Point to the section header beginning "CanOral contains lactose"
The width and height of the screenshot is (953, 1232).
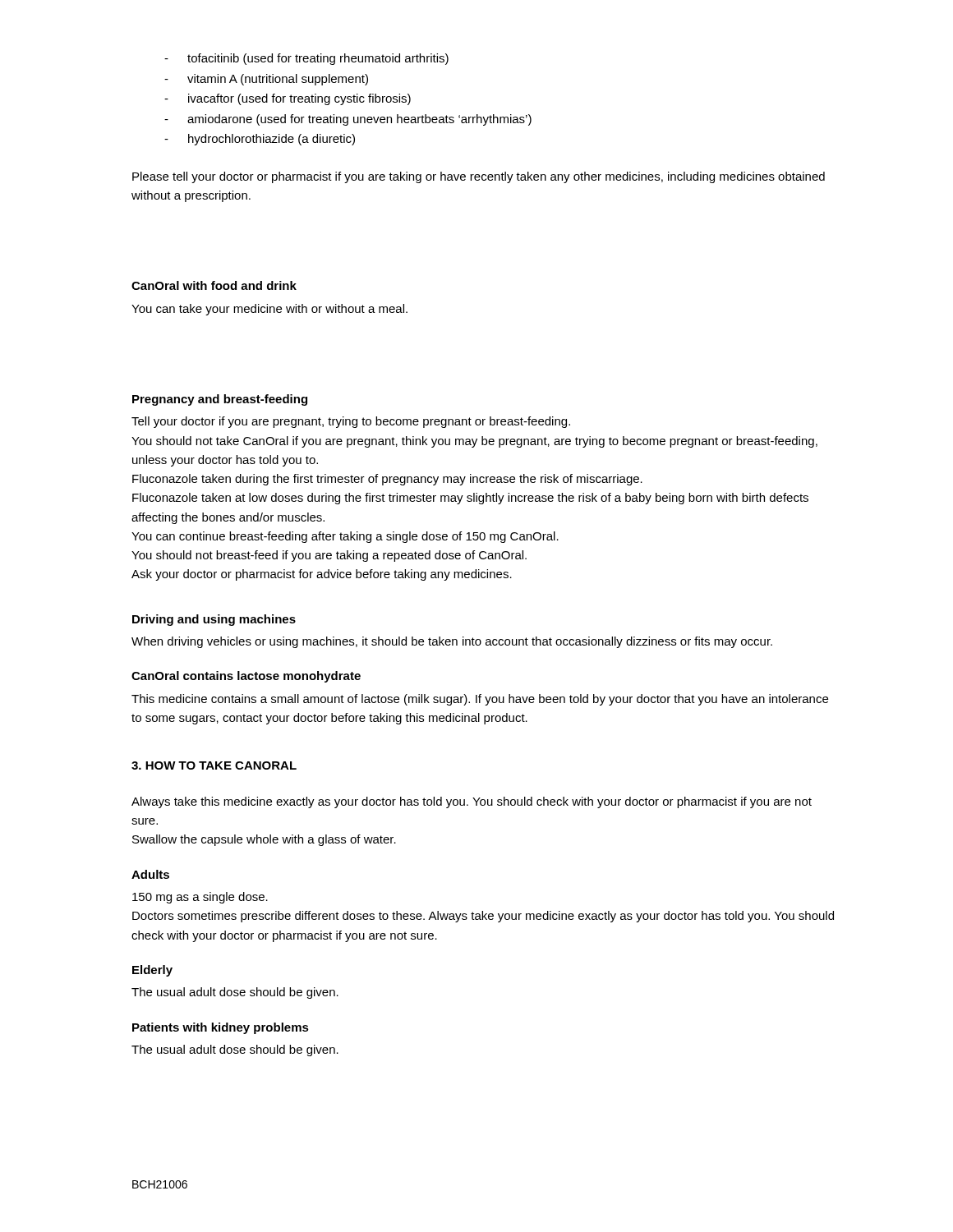click(x=246, y=676)
